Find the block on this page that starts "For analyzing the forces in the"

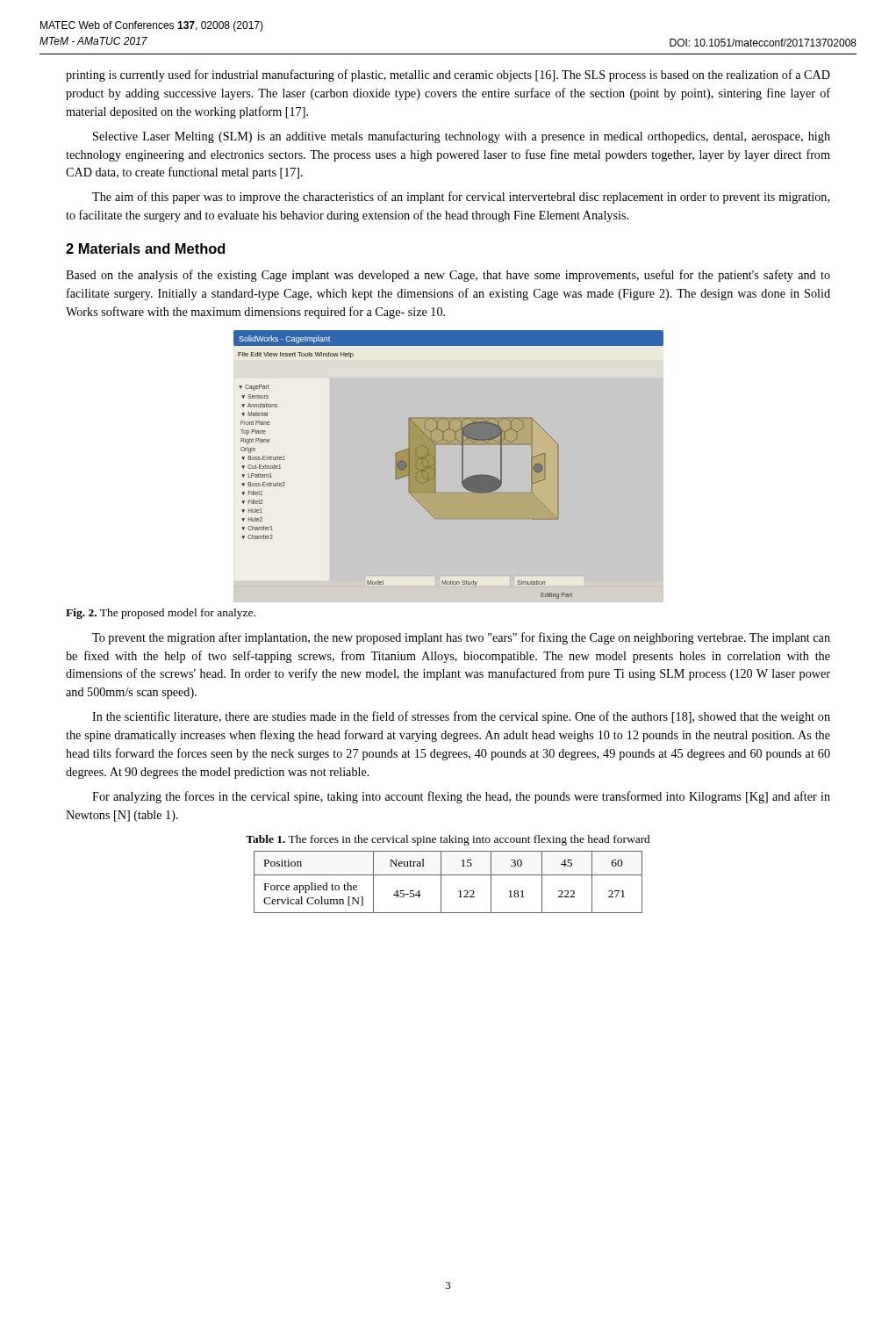[x=448, y=805]
